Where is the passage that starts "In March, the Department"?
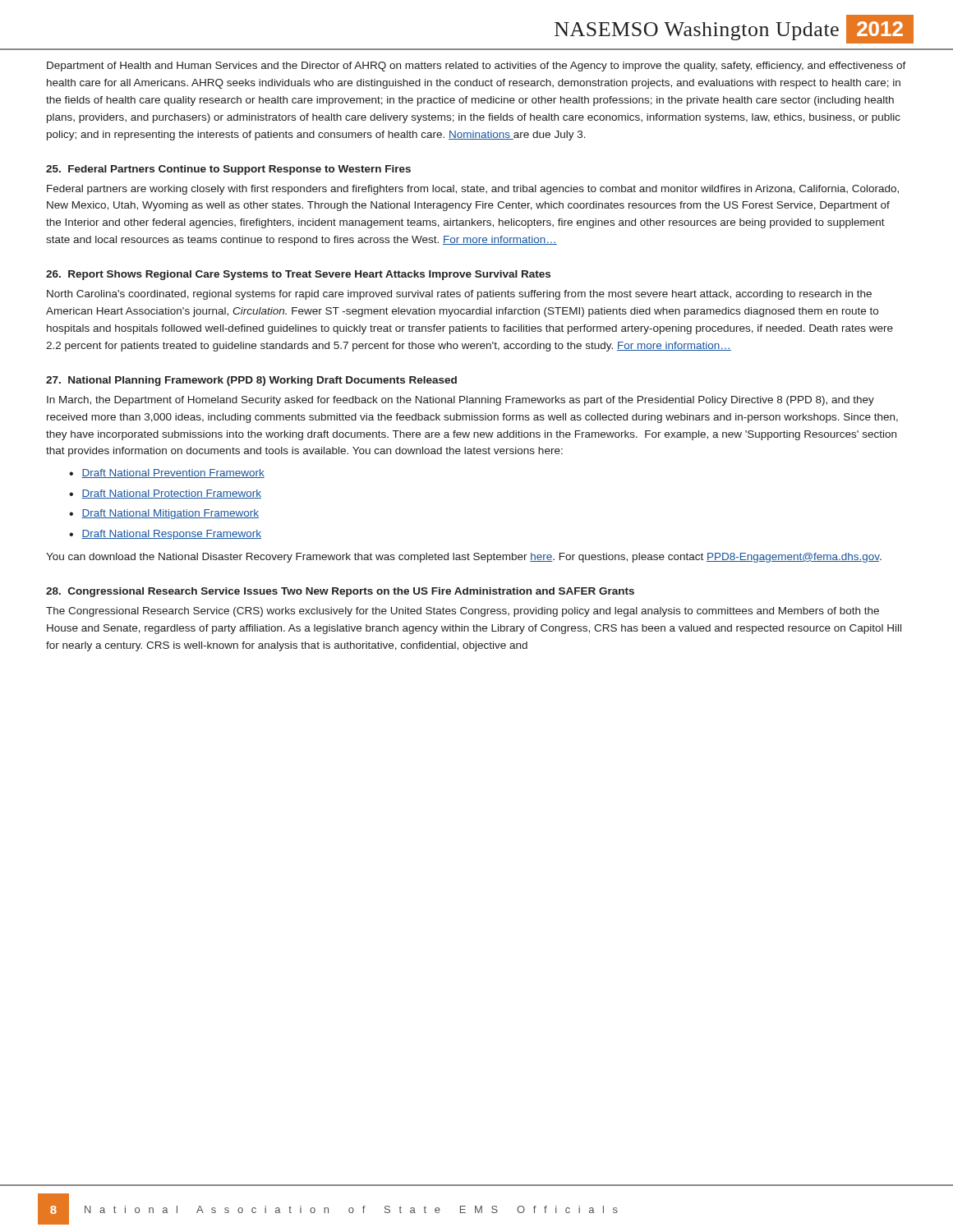The image size is (953, 1232). click(472, 425)
